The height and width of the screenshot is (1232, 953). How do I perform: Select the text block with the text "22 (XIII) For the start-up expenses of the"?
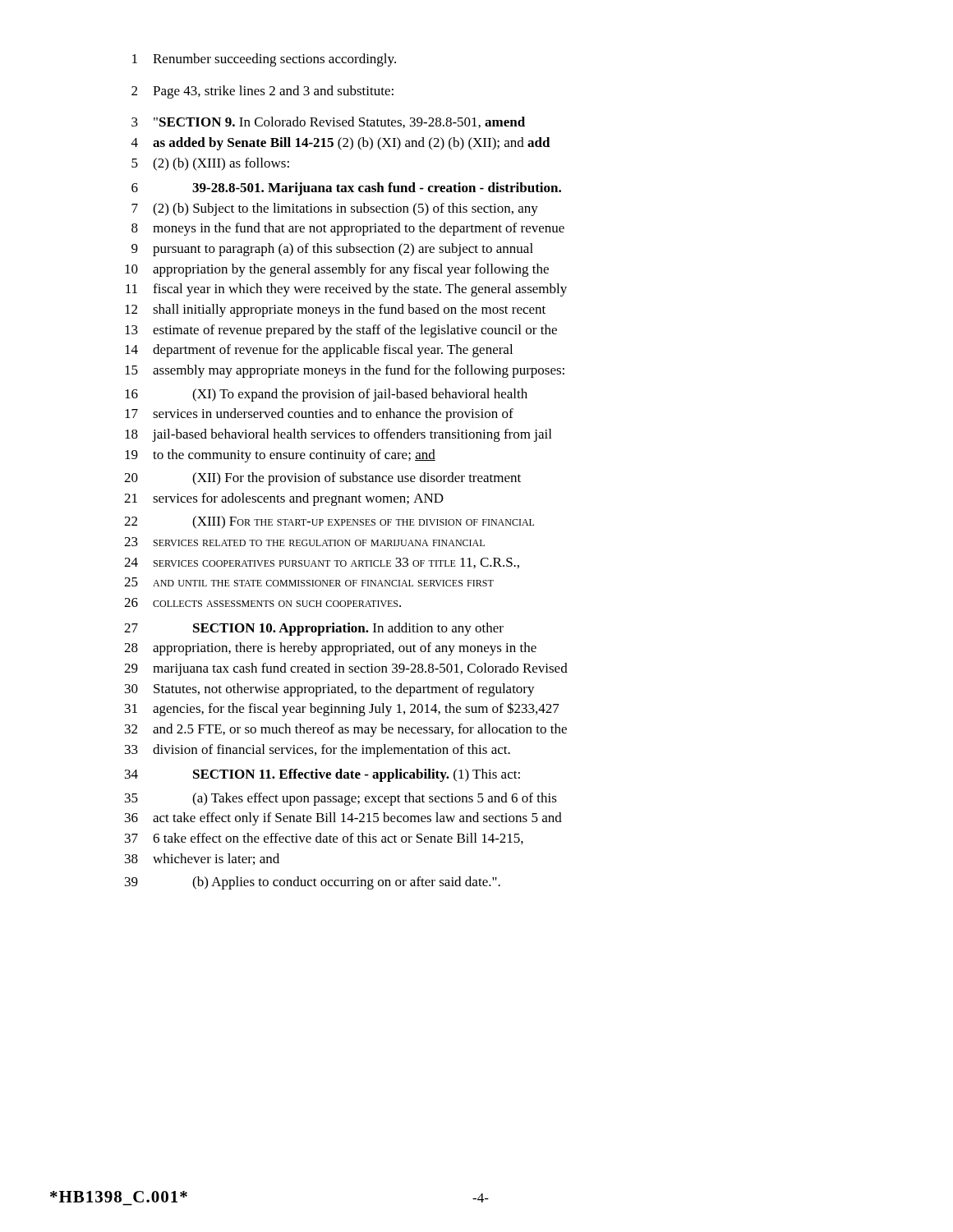pyautogui.click(x=493, y=563)
